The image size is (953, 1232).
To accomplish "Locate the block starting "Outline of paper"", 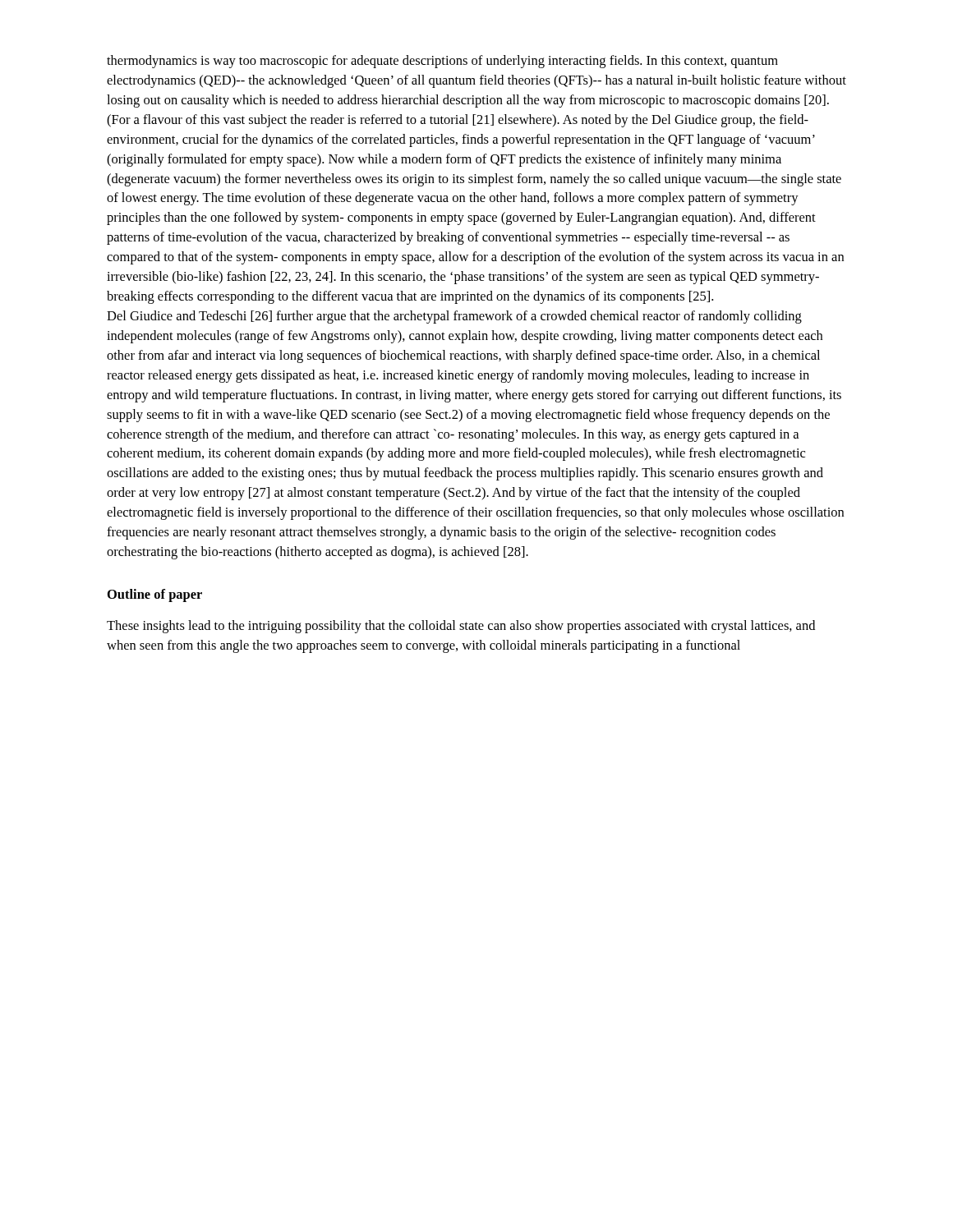I will click(x=155, y=594).
